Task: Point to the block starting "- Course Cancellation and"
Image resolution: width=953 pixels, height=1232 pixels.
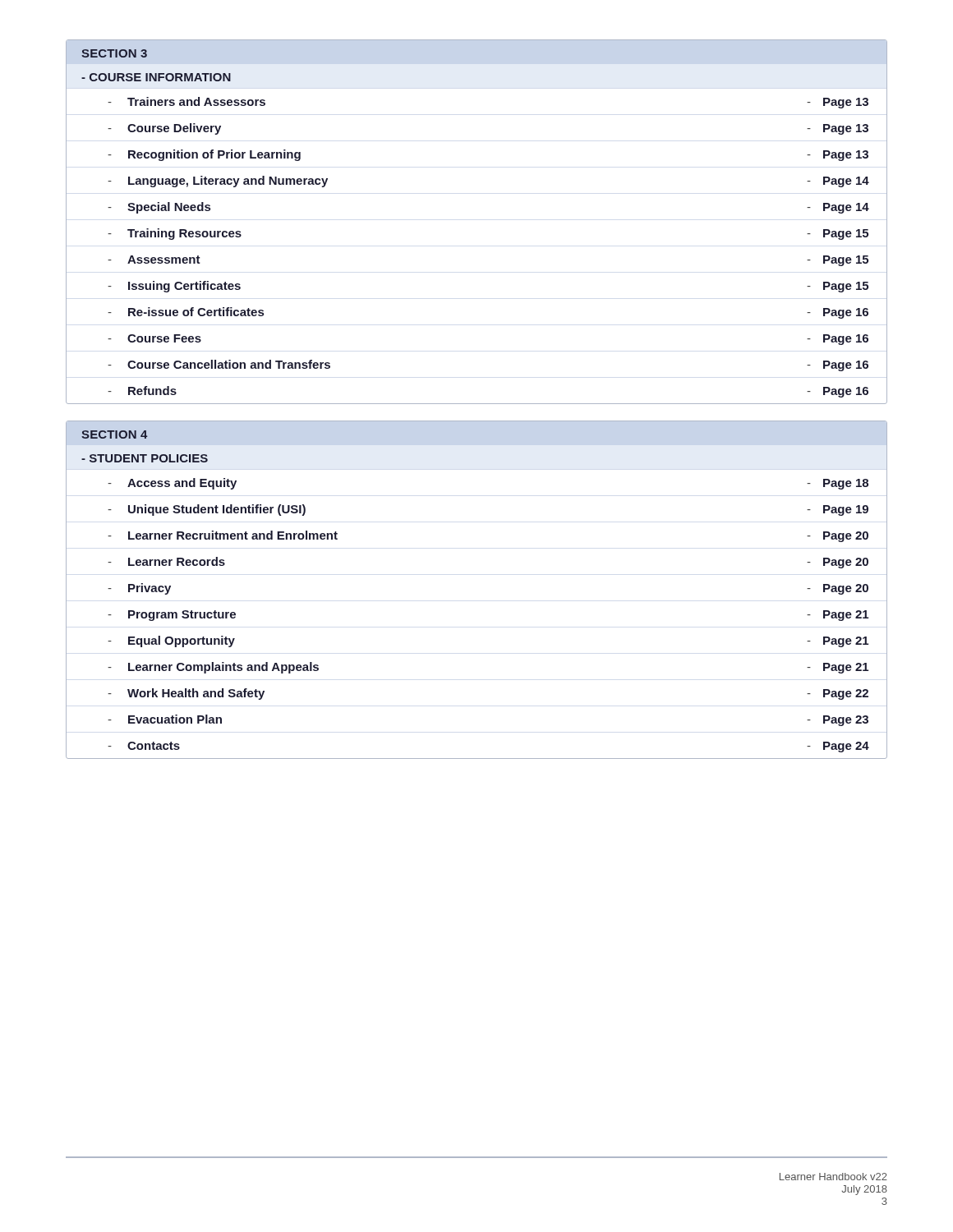Action: click(223, 365)
